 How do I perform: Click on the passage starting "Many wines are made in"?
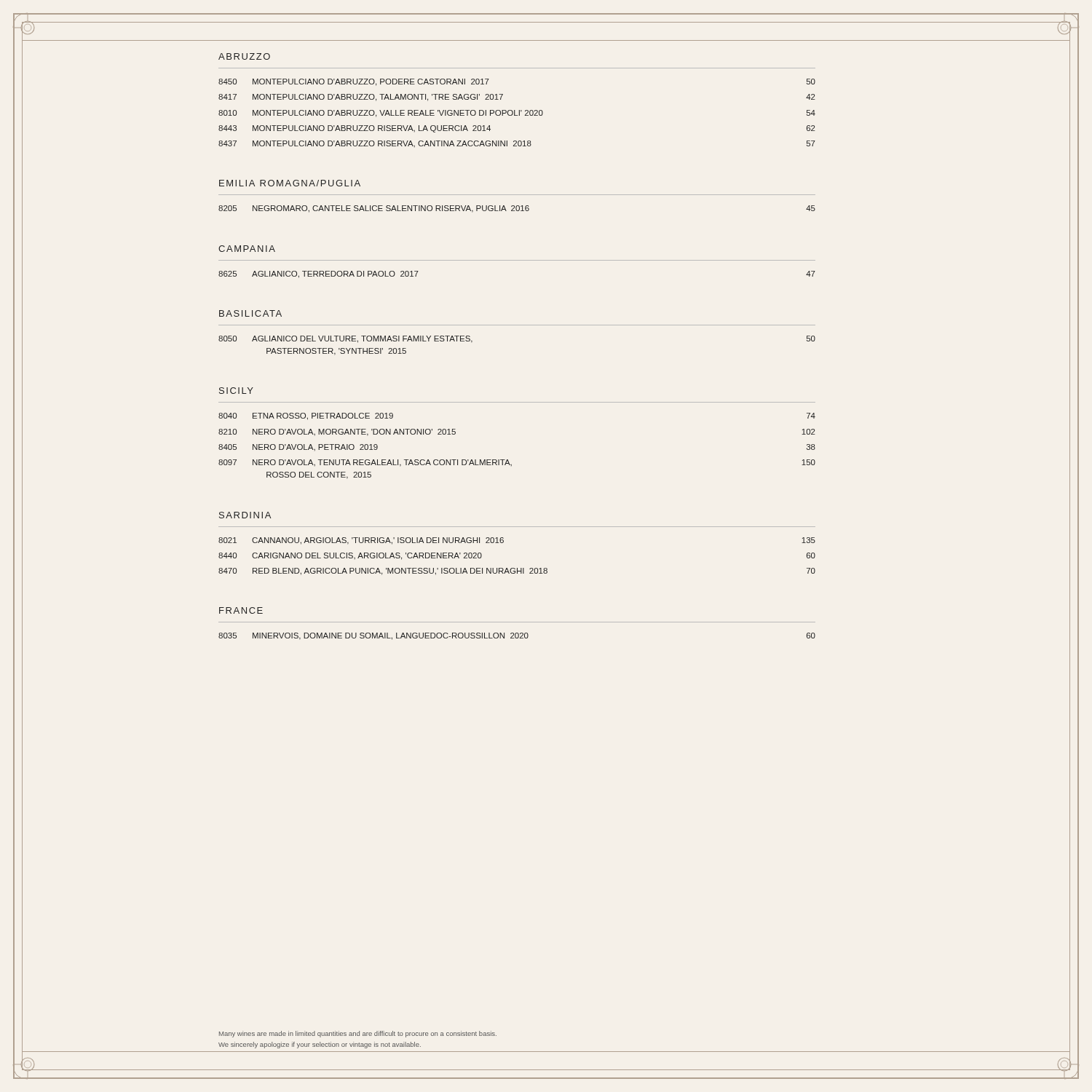point(358,1039)
